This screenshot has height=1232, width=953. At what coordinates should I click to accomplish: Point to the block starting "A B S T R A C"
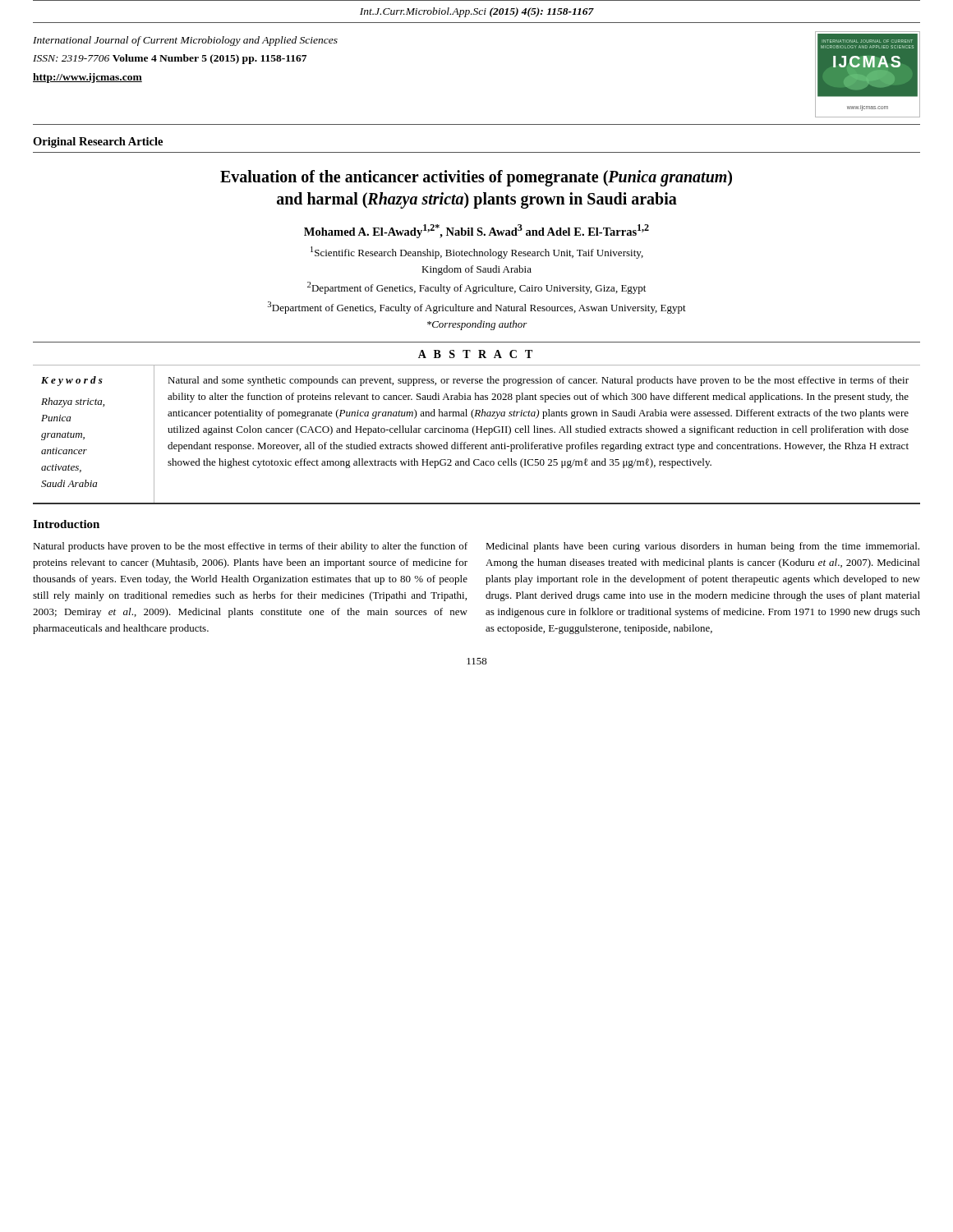[x=476, y=354]
